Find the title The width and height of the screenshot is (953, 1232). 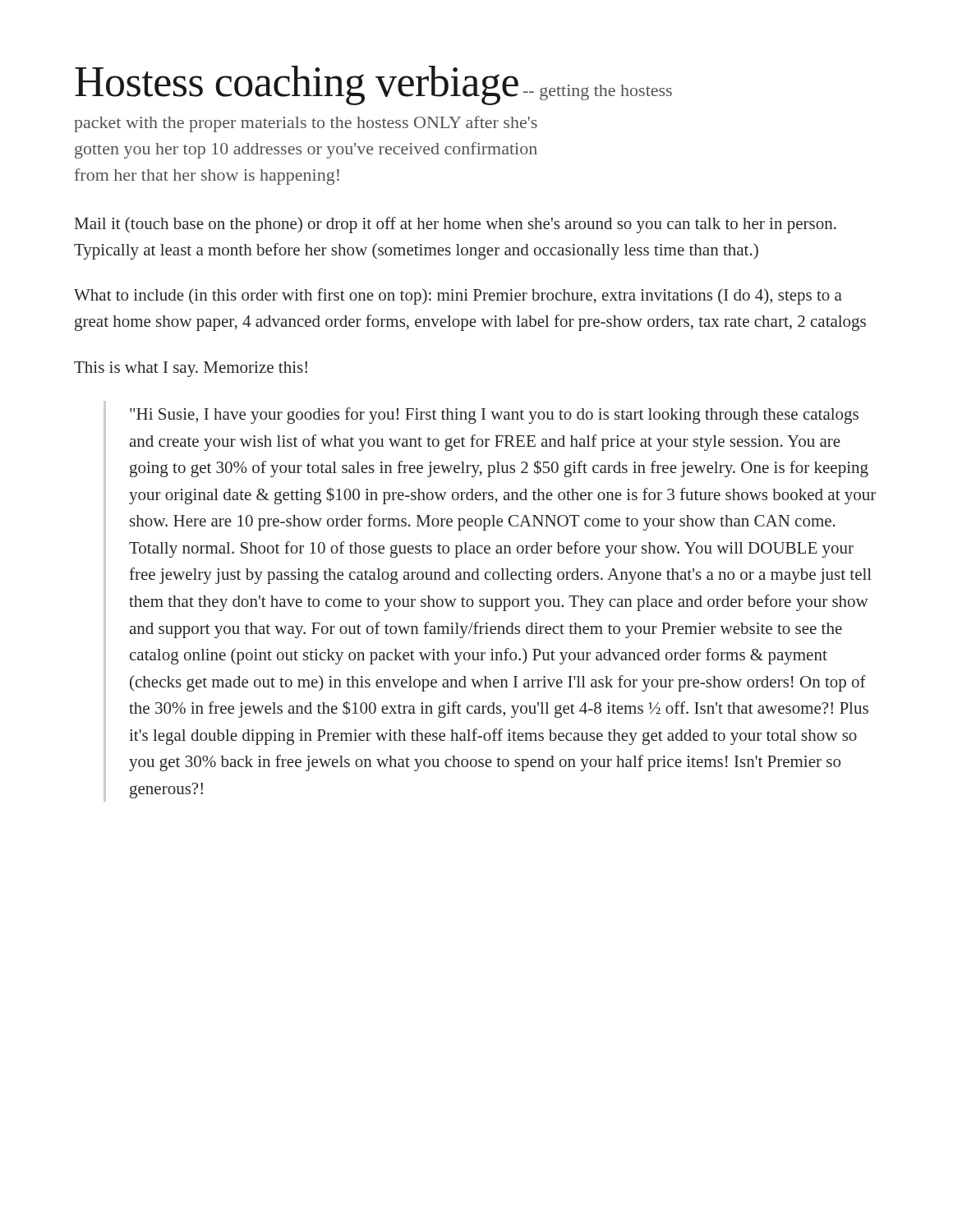tap(476, 123)
